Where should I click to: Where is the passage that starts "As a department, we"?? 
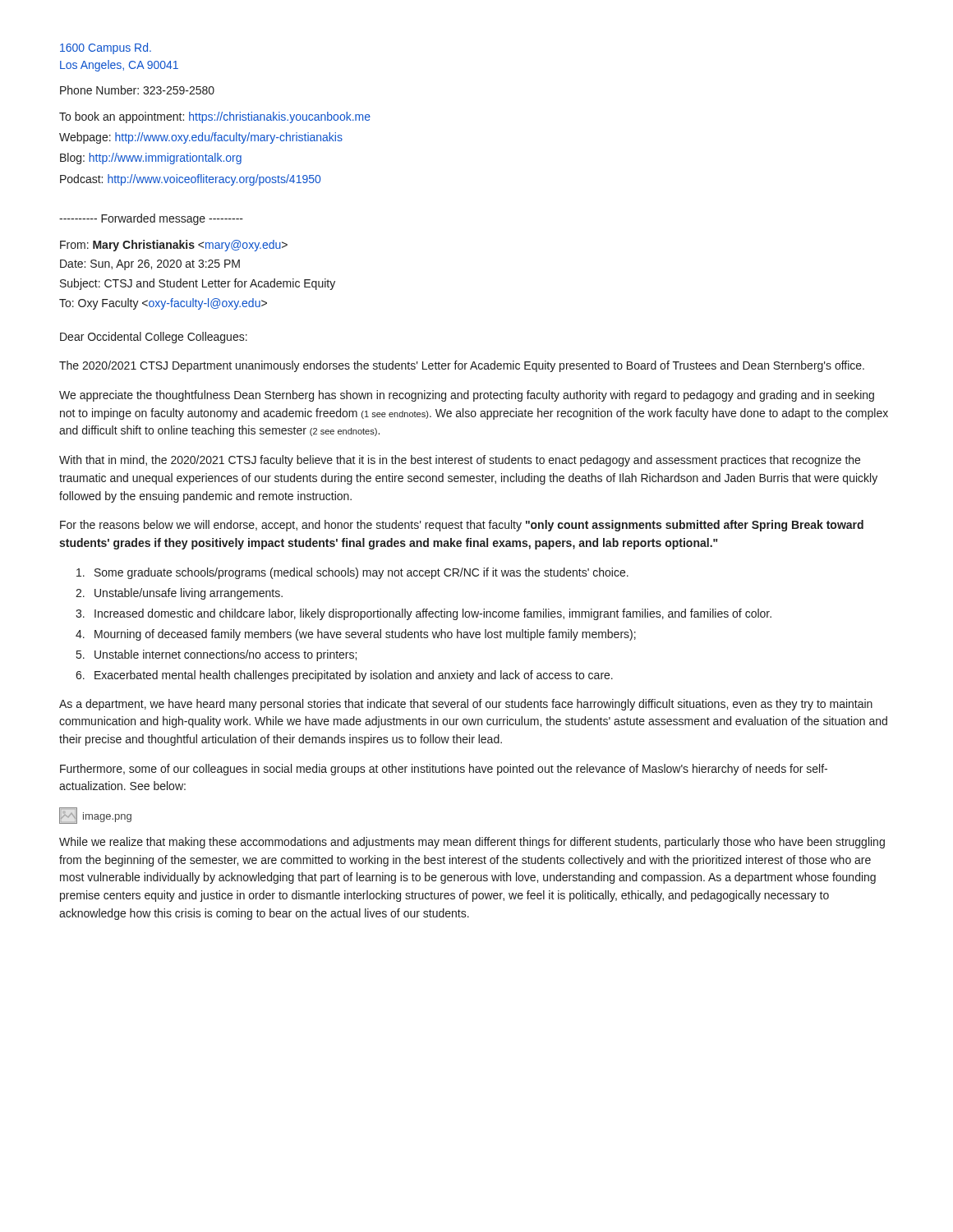(x=474, y=721)
